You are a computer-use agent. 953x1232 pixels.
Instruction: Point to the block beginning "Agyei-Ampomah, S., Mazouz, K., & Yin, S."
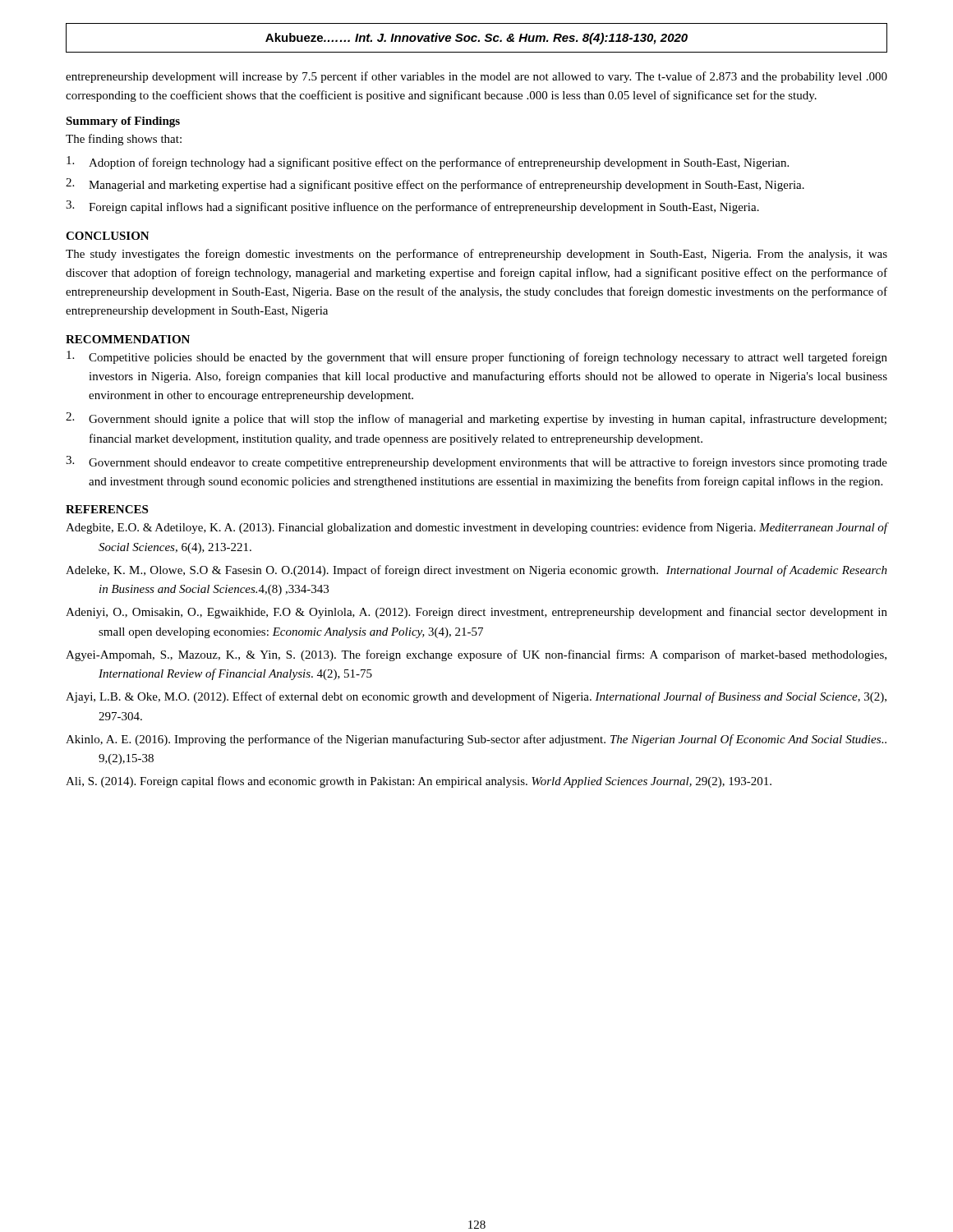tap(476, 664)
